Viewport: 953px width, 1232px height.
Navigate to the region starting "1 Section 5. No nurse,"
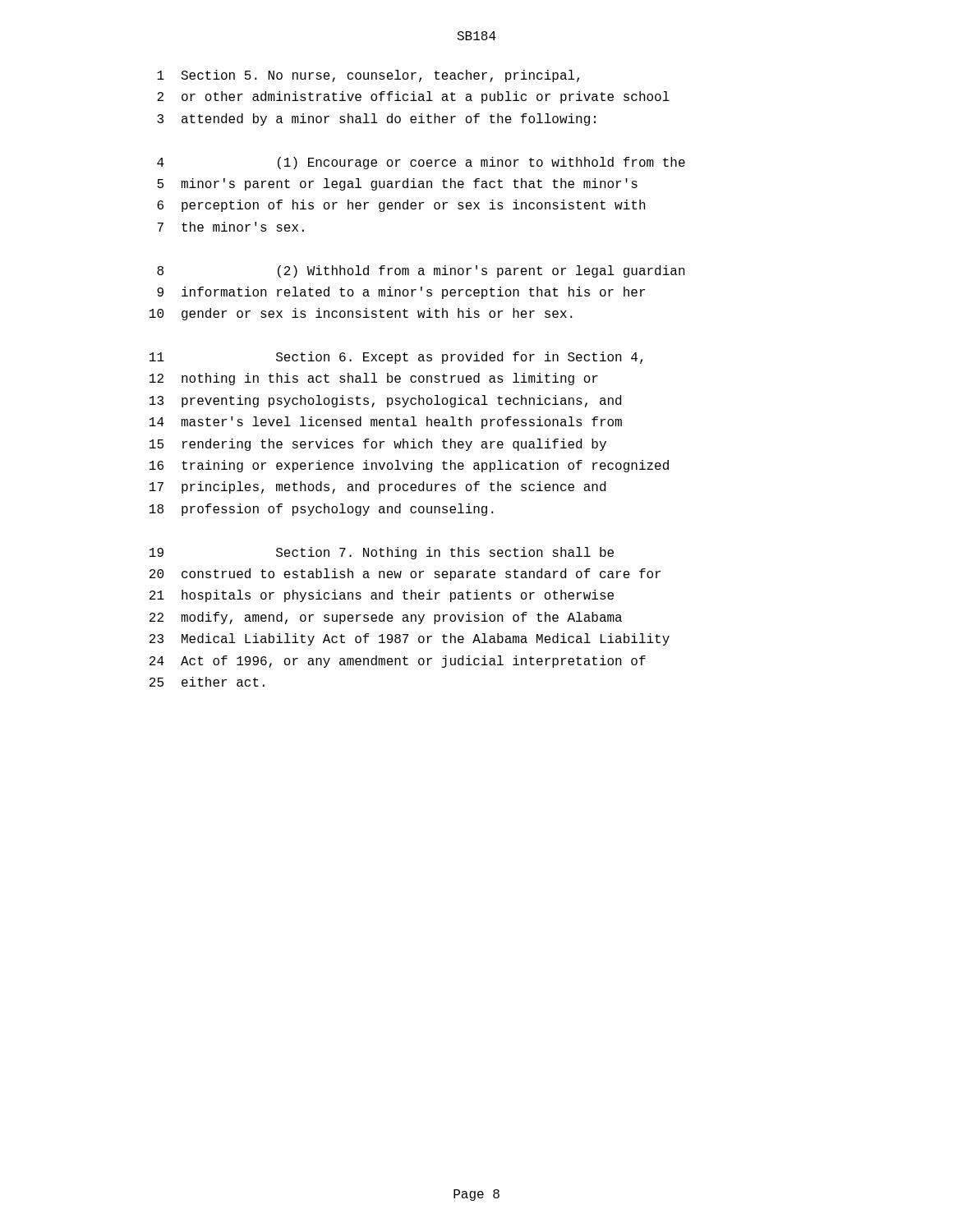coord(493,380)
